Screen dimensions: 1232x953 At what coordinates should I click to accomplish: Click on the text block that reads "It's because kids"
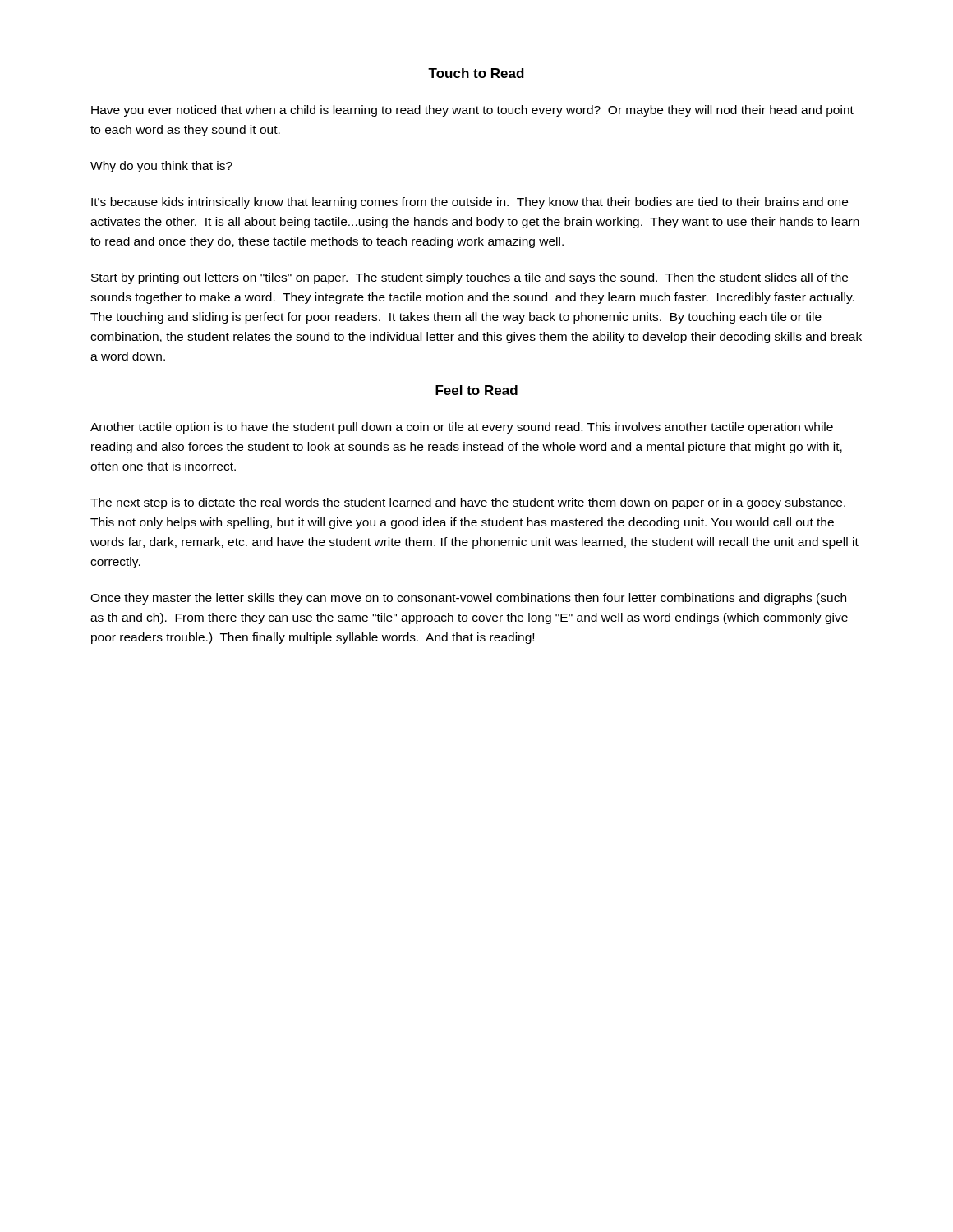click(x=475, y=221)
